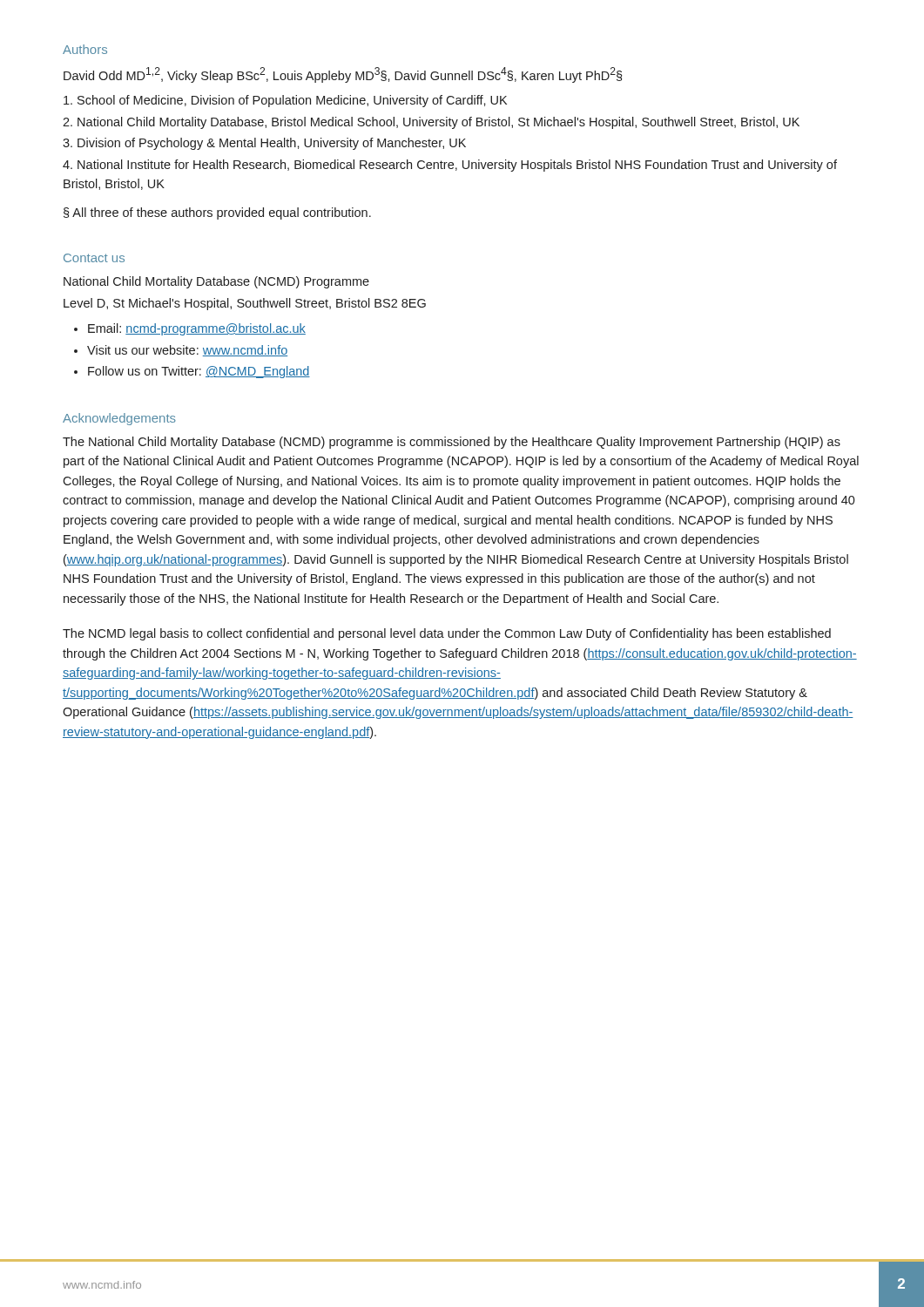Viewport: 924px width, 1307px height.
Task: Click where it says "Visit us our website: www.ncmd.info"
Action: (187, 350)
